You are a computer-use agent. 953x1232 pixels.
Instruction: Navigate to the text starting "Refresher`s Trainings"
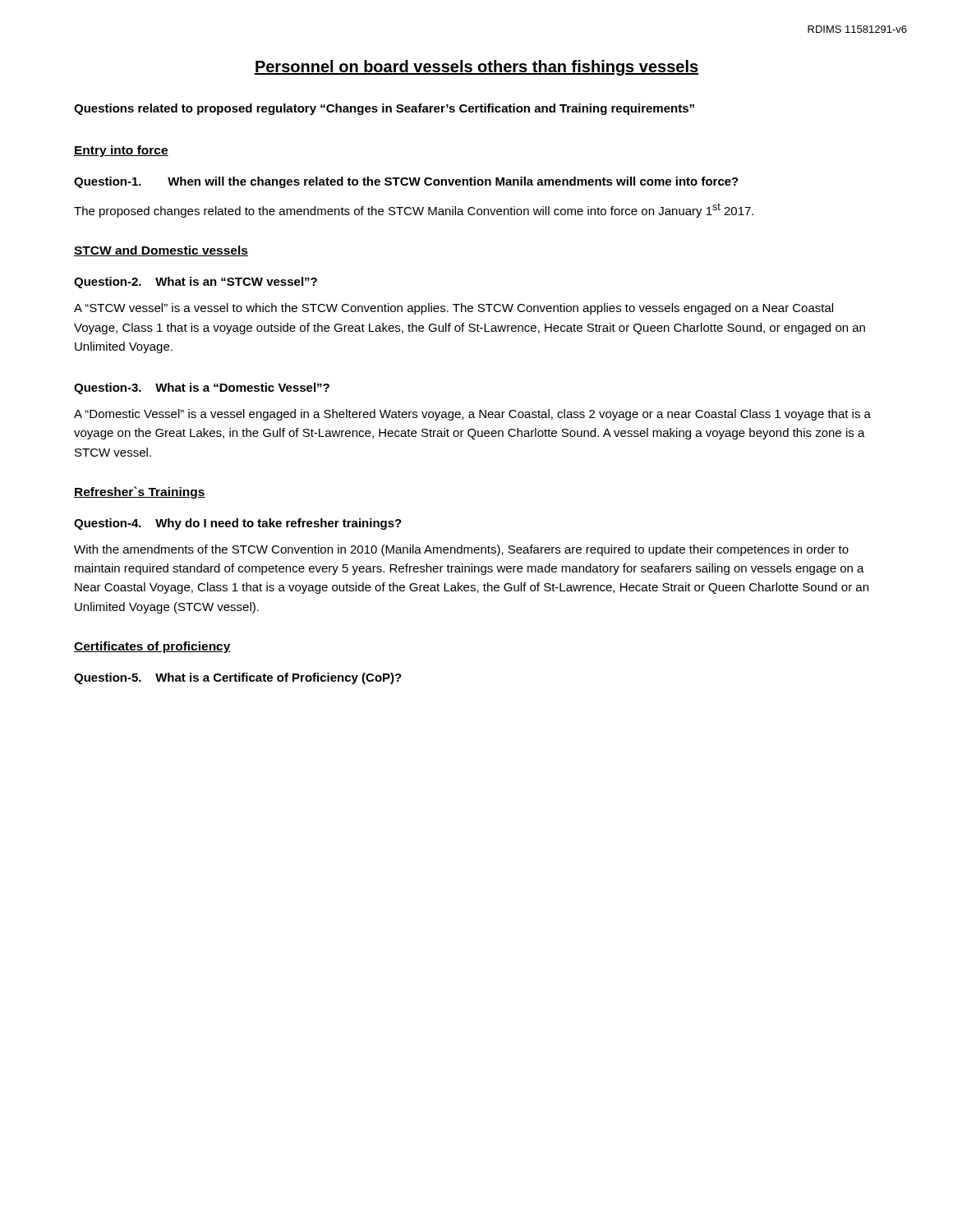pyautogui.click(x=139, y=491)
